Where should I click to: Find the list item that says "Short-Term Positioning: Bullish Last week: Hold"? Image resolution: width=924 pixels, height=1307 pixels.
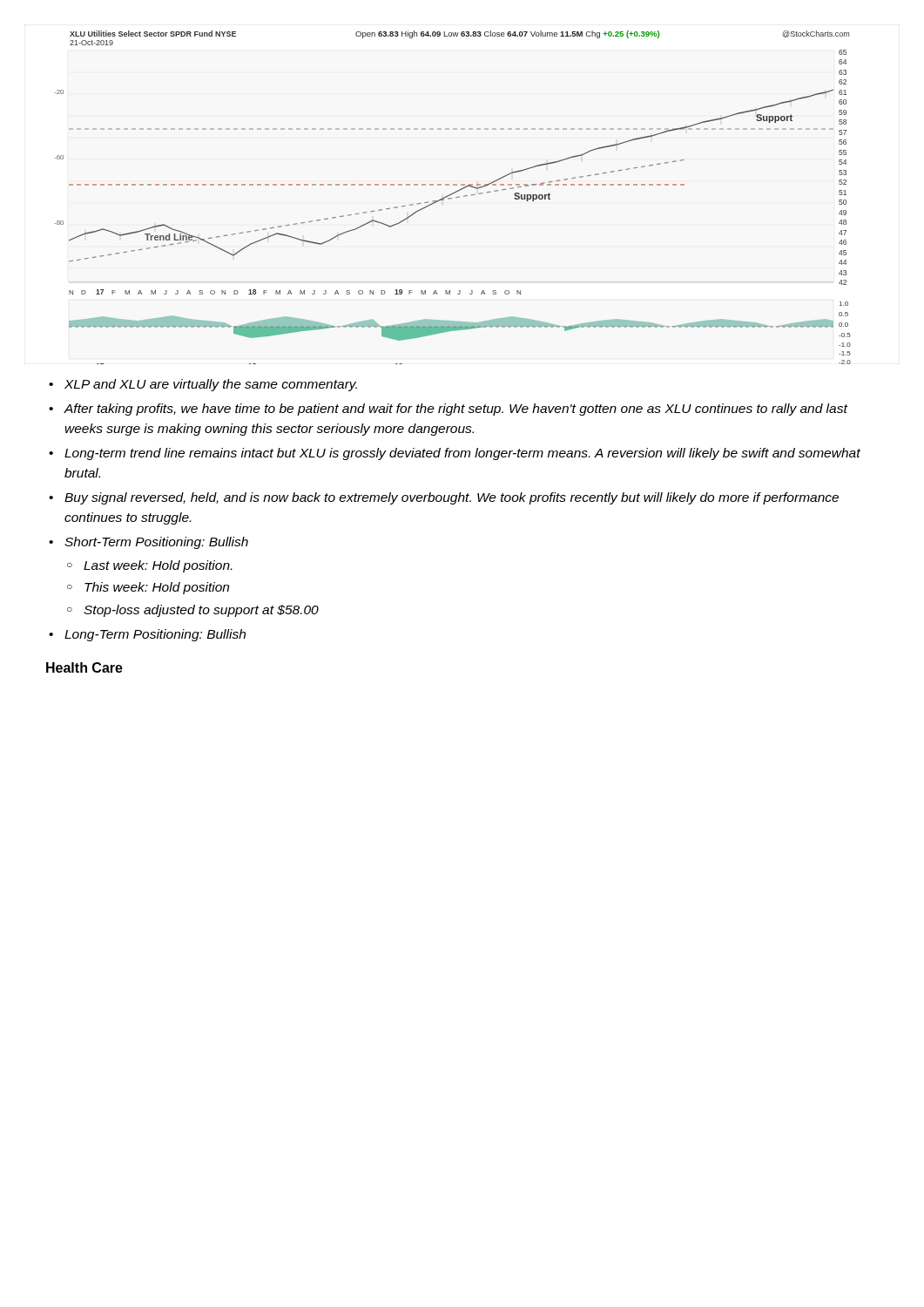point(156,543)
